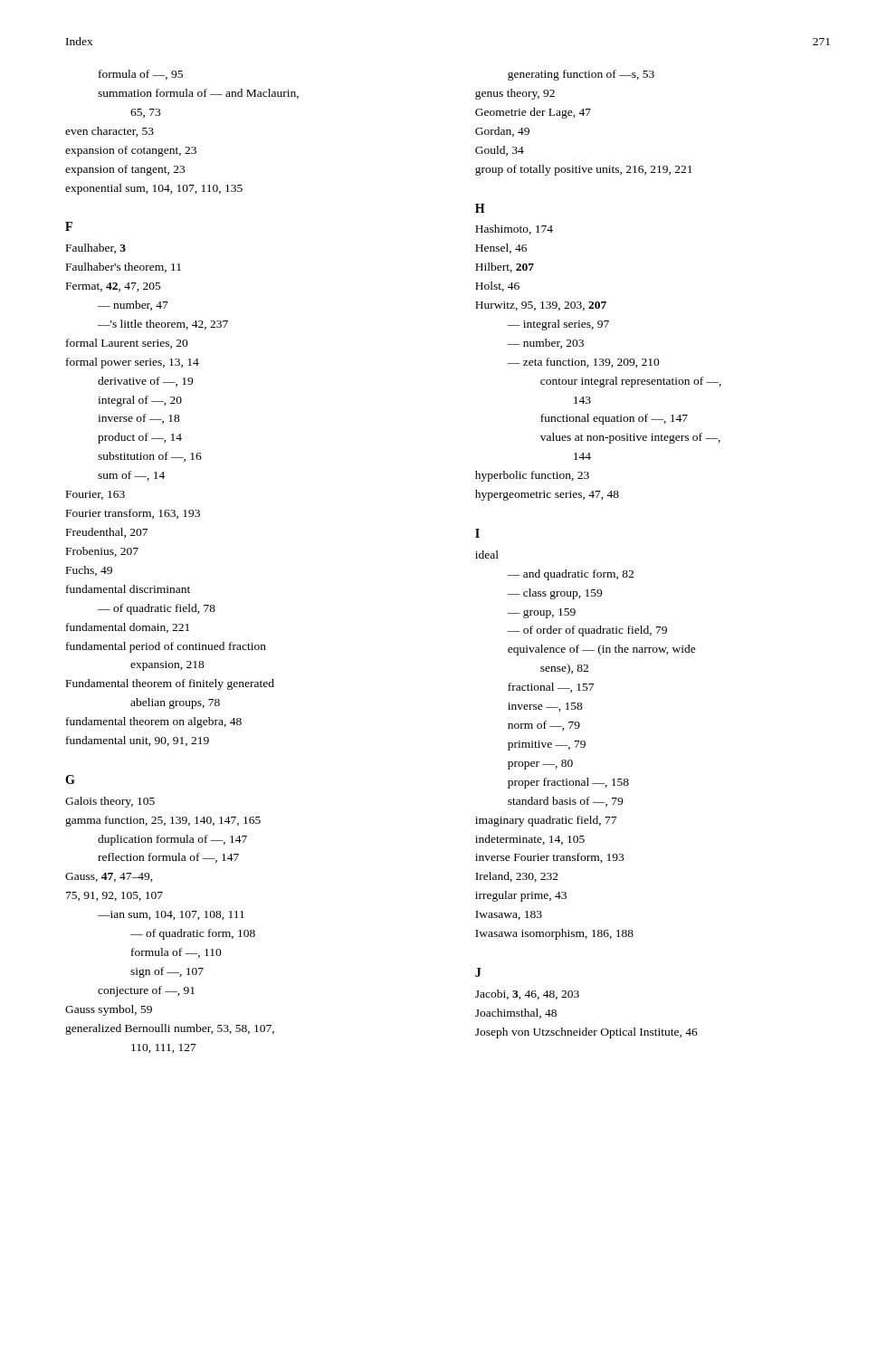Locate the passage starting "Iwasawa, 183"
This screenshot has height=1358, width=896.
pos(509,914)
